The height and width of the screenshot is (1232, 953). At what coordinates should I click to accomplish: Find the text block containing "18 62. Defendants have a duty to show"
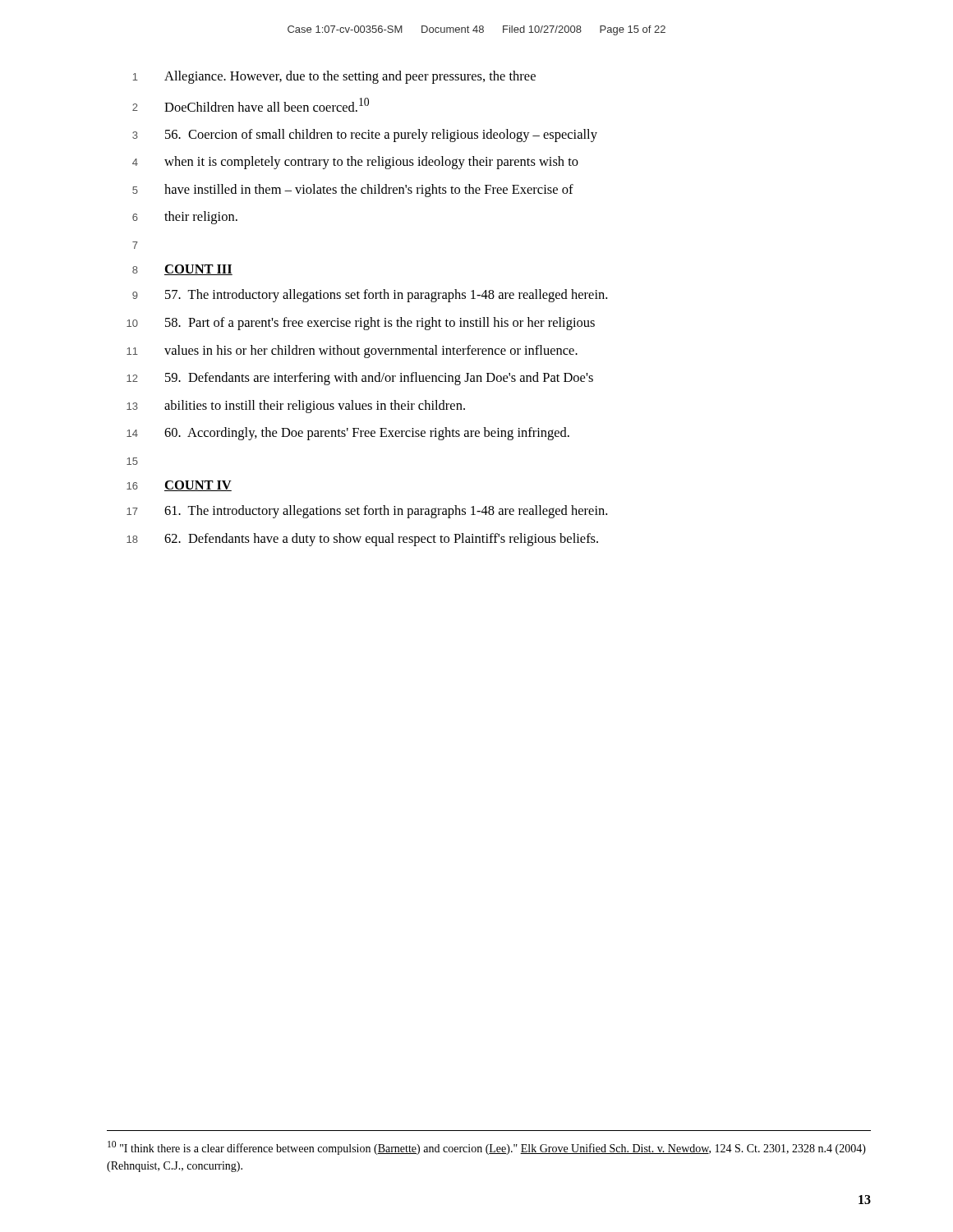tap(353, 539)
